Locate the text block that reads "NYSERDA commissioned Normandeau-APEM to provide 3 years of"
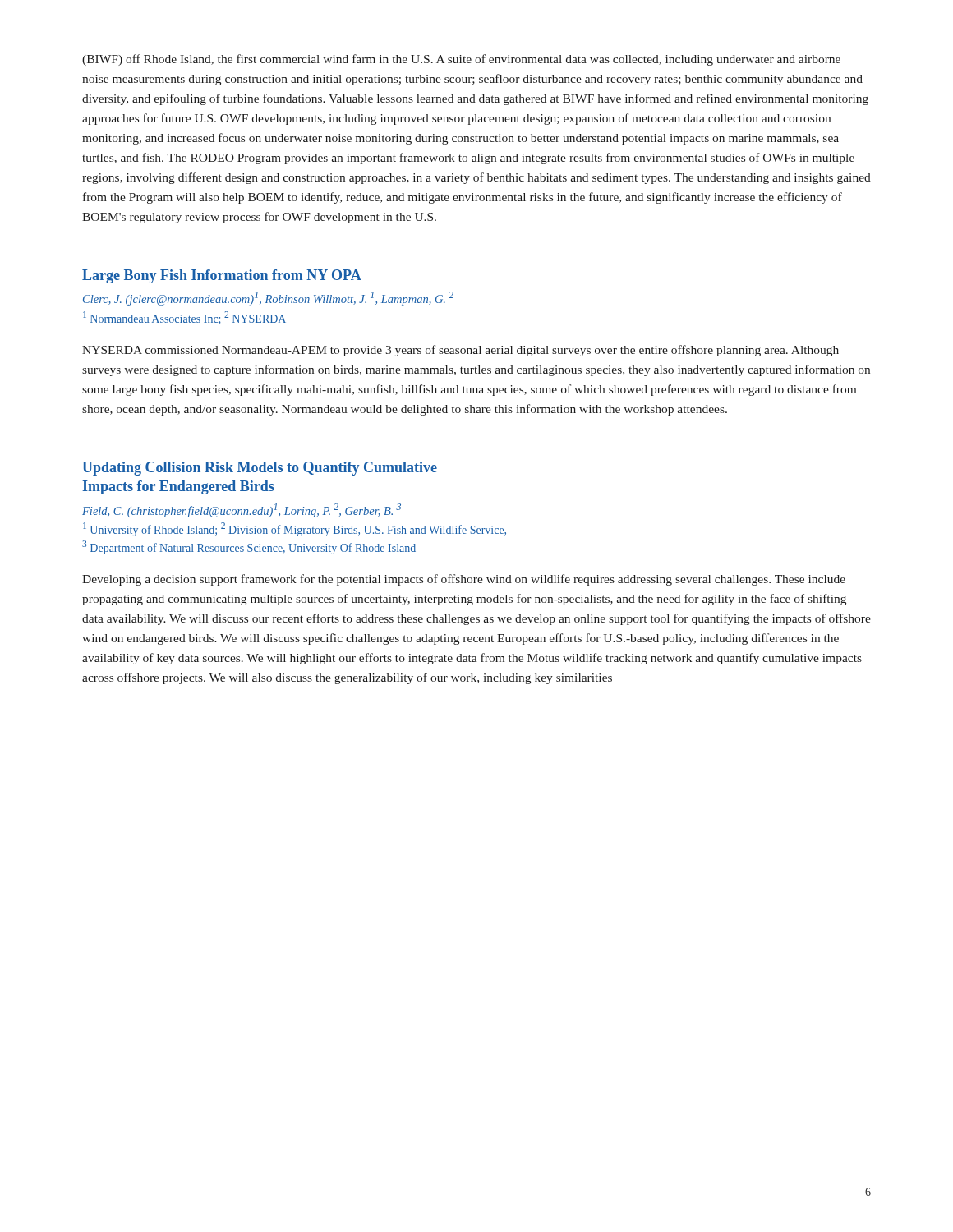The image size is (953, 1232). click(x=476, y=379)
